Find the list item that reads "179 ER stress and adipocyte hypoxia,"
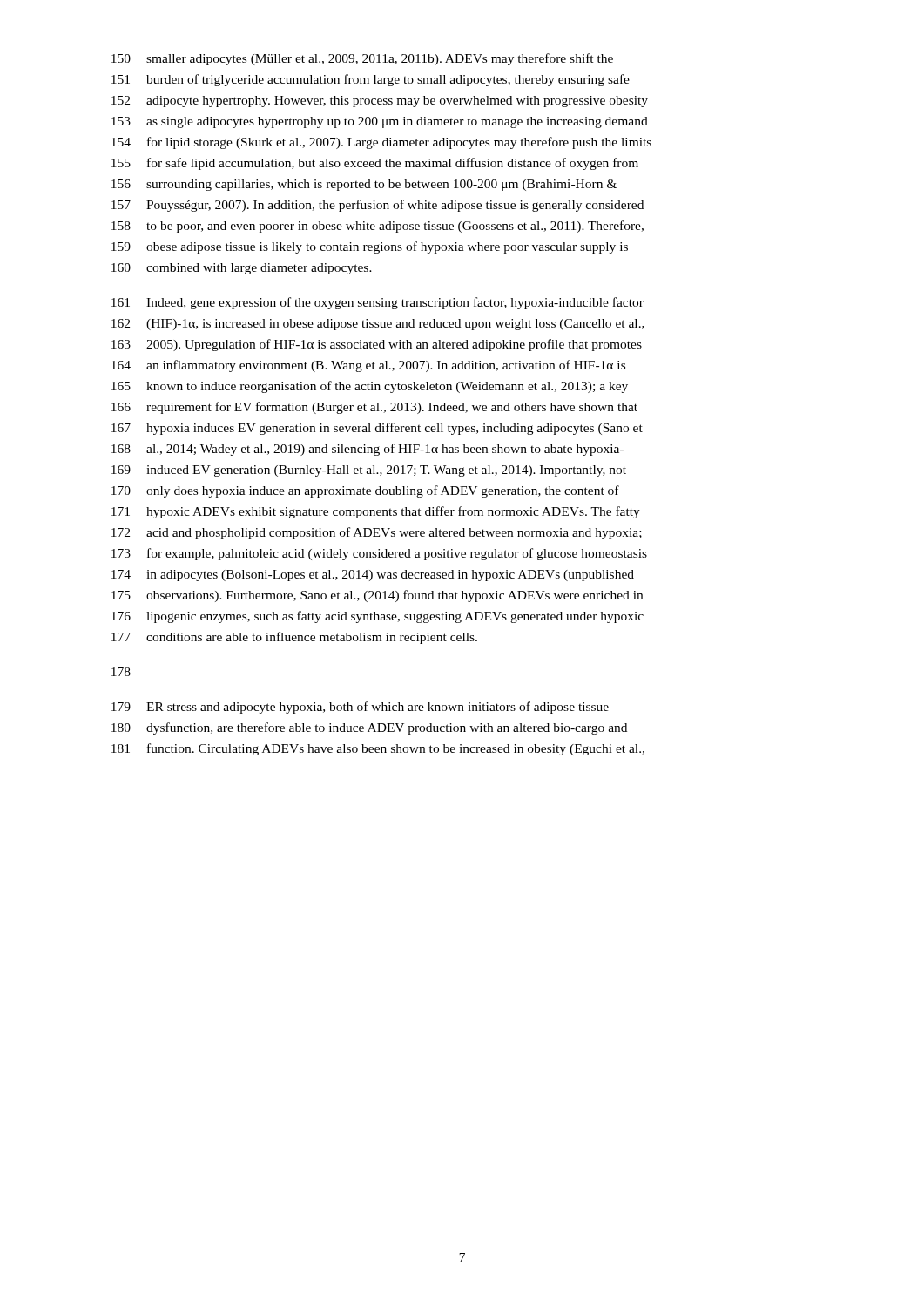The image size is (924, 1307). [462, 707]
